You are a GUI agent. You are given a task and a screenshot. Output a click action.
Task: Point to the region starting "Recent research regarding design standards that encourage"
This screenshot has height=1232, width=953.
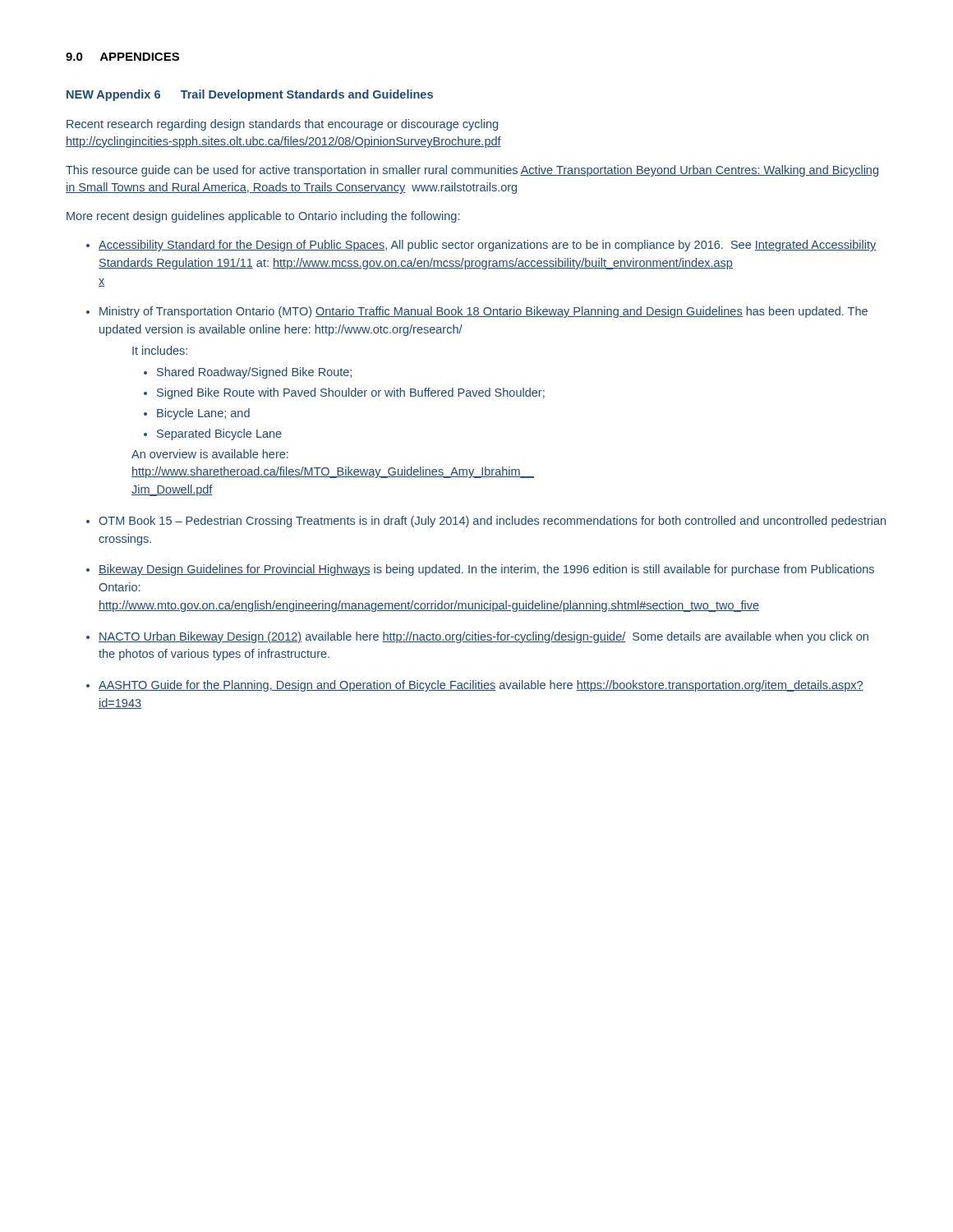click(283, 133)
